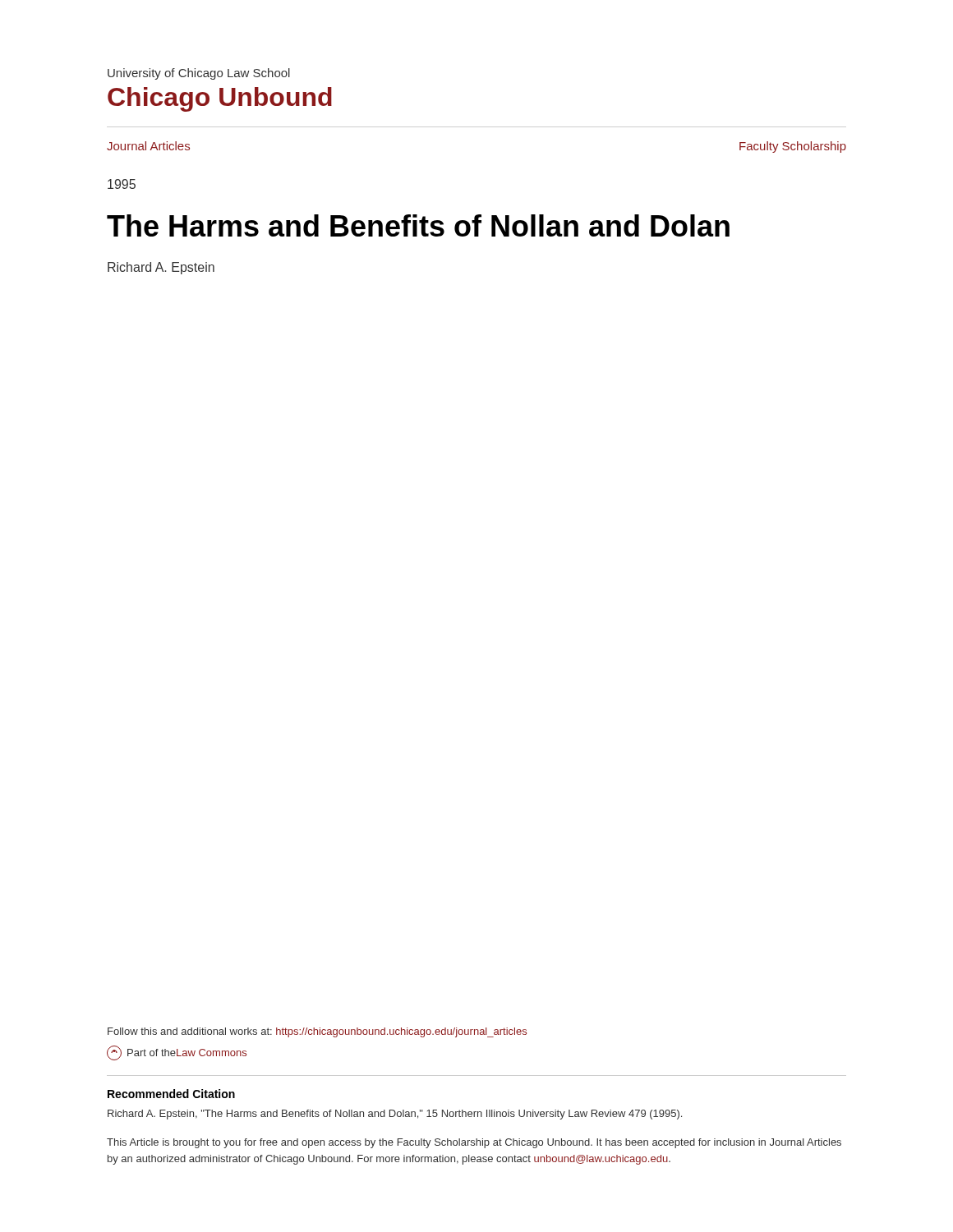Screen dimensions: 1232x953
Task: Locate the block starting "Journal Articles"
Action: tap(149, 146)
